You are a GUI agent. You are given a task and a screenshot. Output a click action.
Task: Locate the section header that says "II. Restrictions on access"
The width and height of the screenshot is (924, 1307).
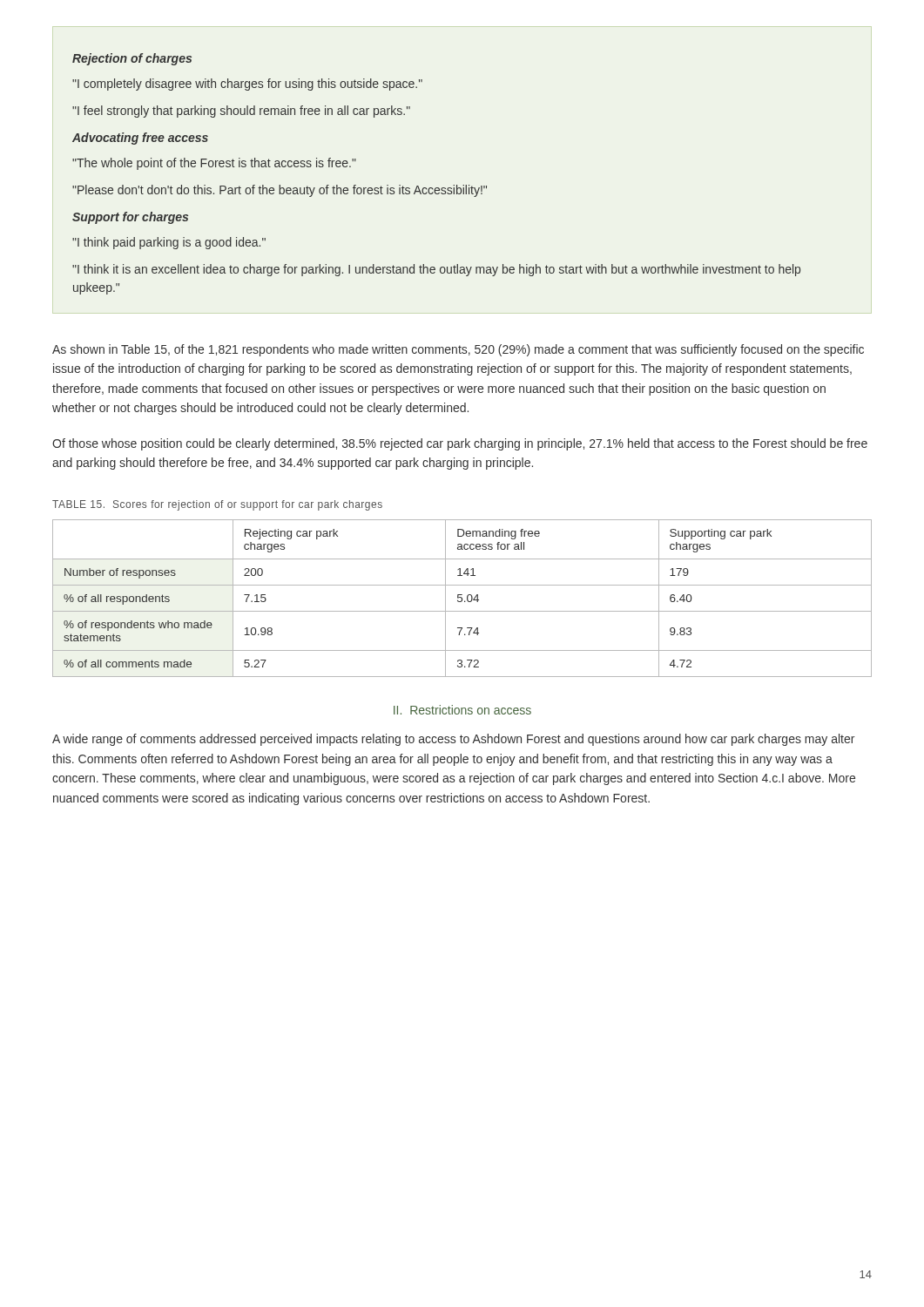pyautogui.click(x=462, y=710)
